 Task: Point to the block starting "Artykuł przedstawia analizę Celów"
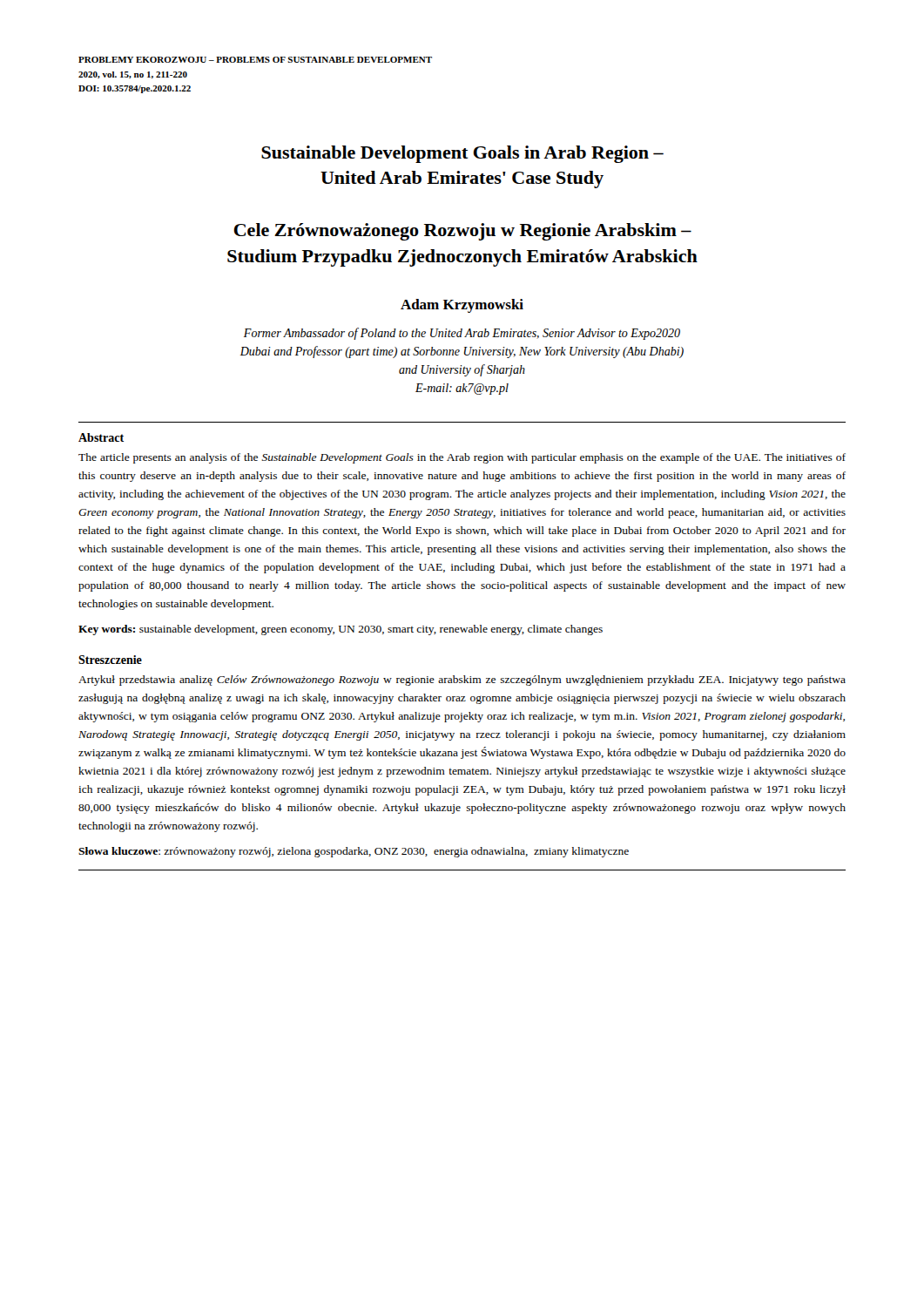[x=462, y=753]
